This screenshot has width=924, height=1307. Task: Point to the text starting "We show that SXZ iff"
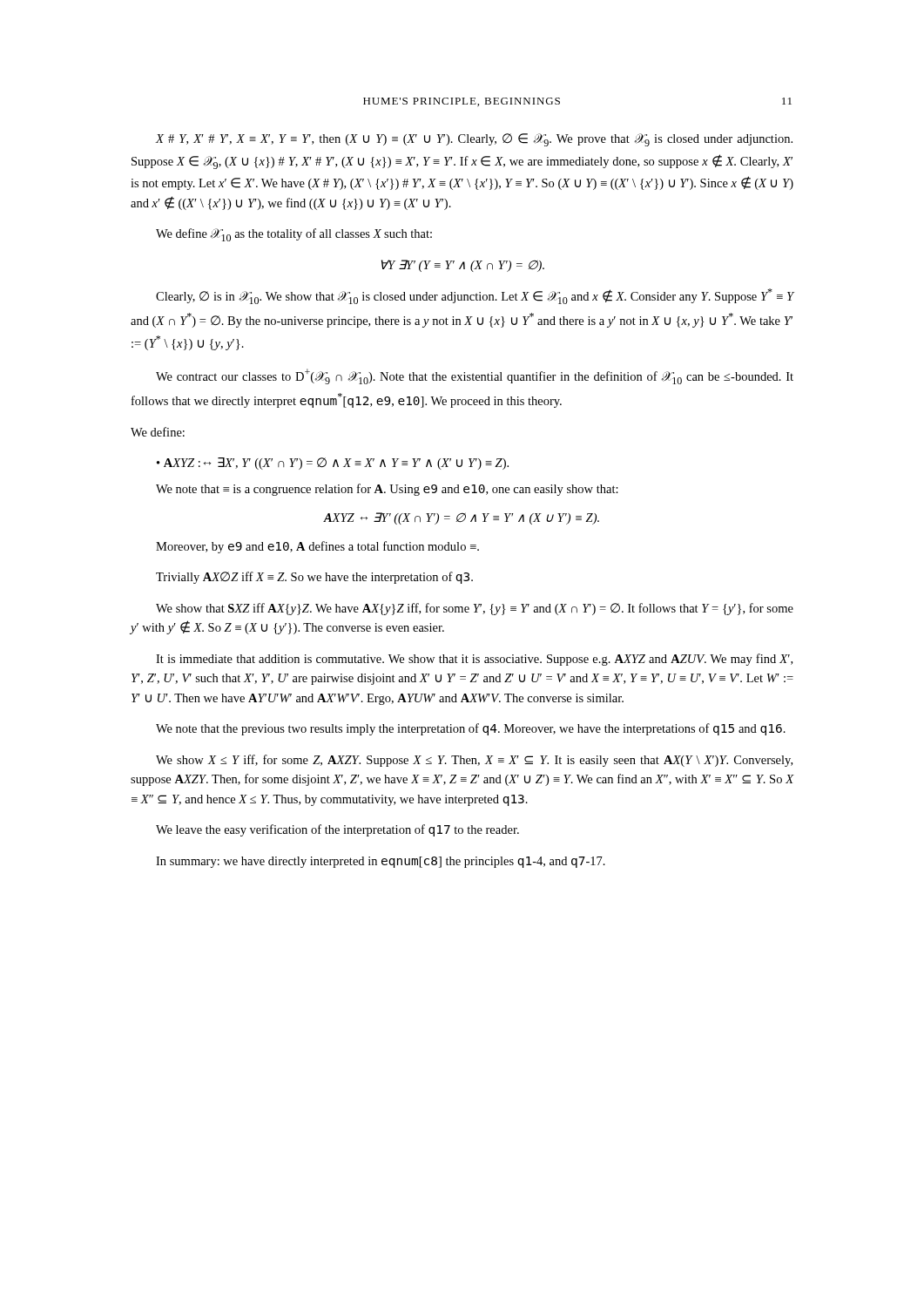coord(462,618)
